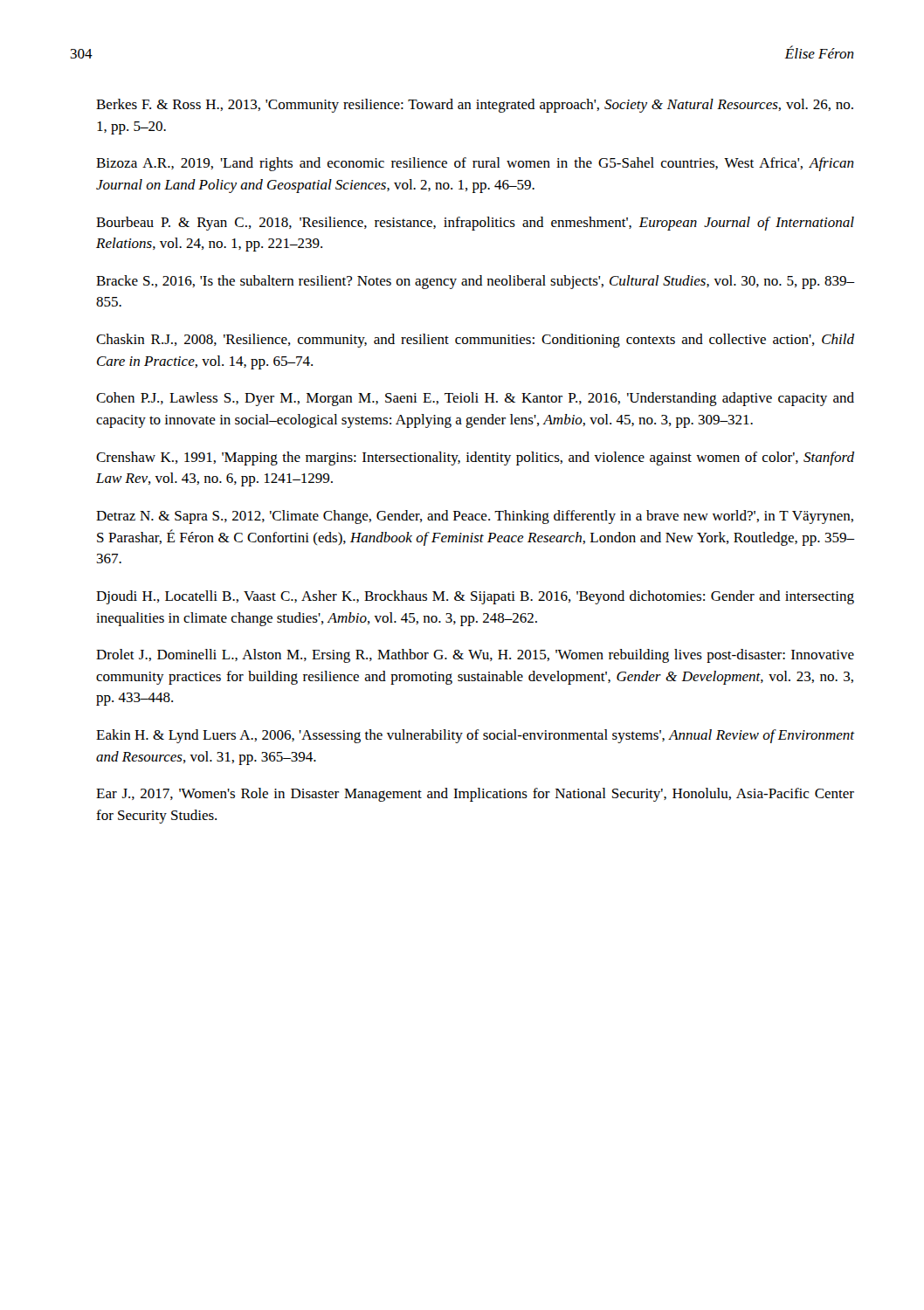Click the passage that begins "Berkes F. & Ross H., 2013, 'Community resilience:"
The height and width of the screenshot is (1310, 924).
(x=462, y=116)
